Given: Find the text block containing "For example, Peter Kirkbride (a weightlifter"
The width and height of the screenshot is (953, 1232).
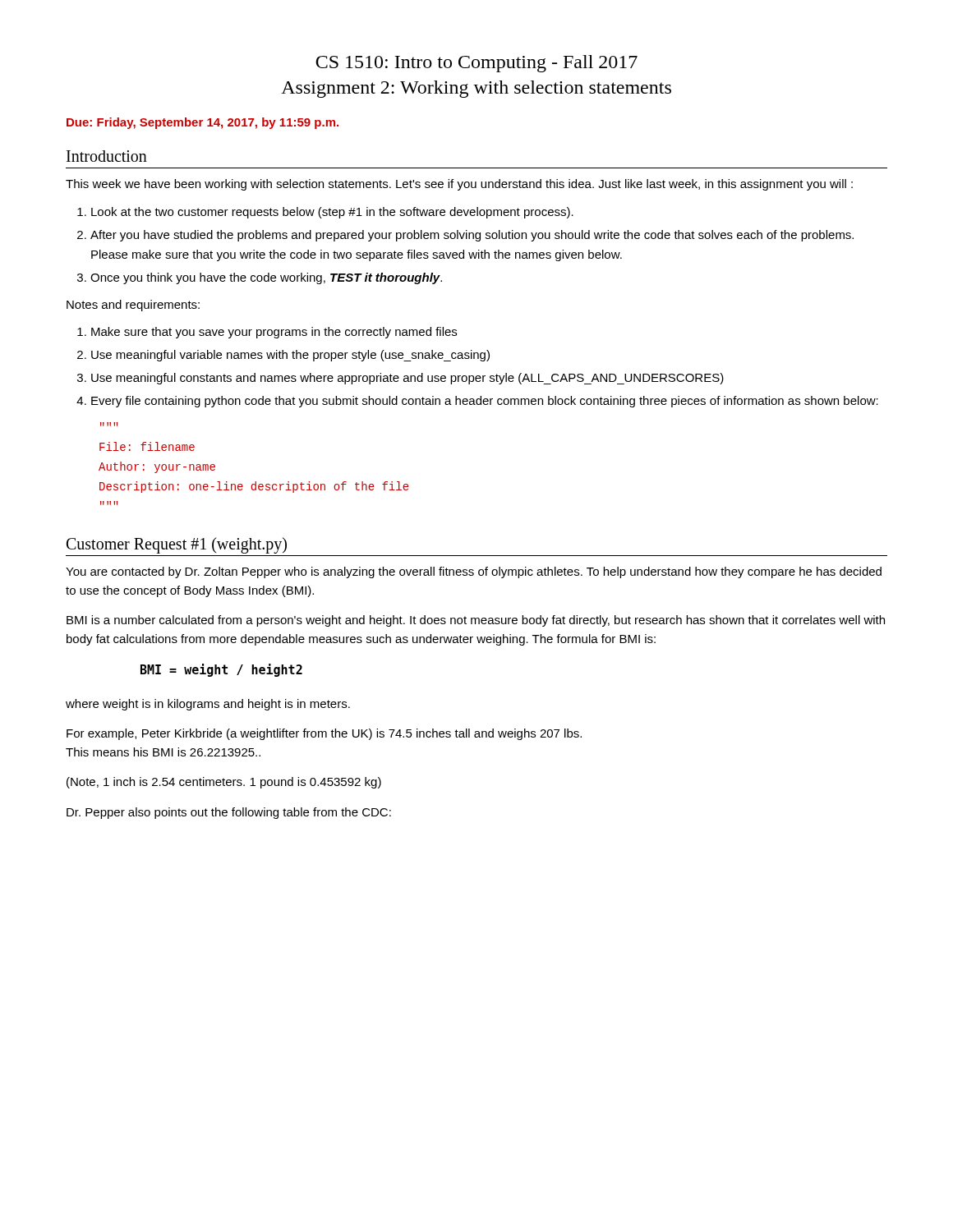Looking at the screenshot, I should pyautogui.click(x=324, y=743).
